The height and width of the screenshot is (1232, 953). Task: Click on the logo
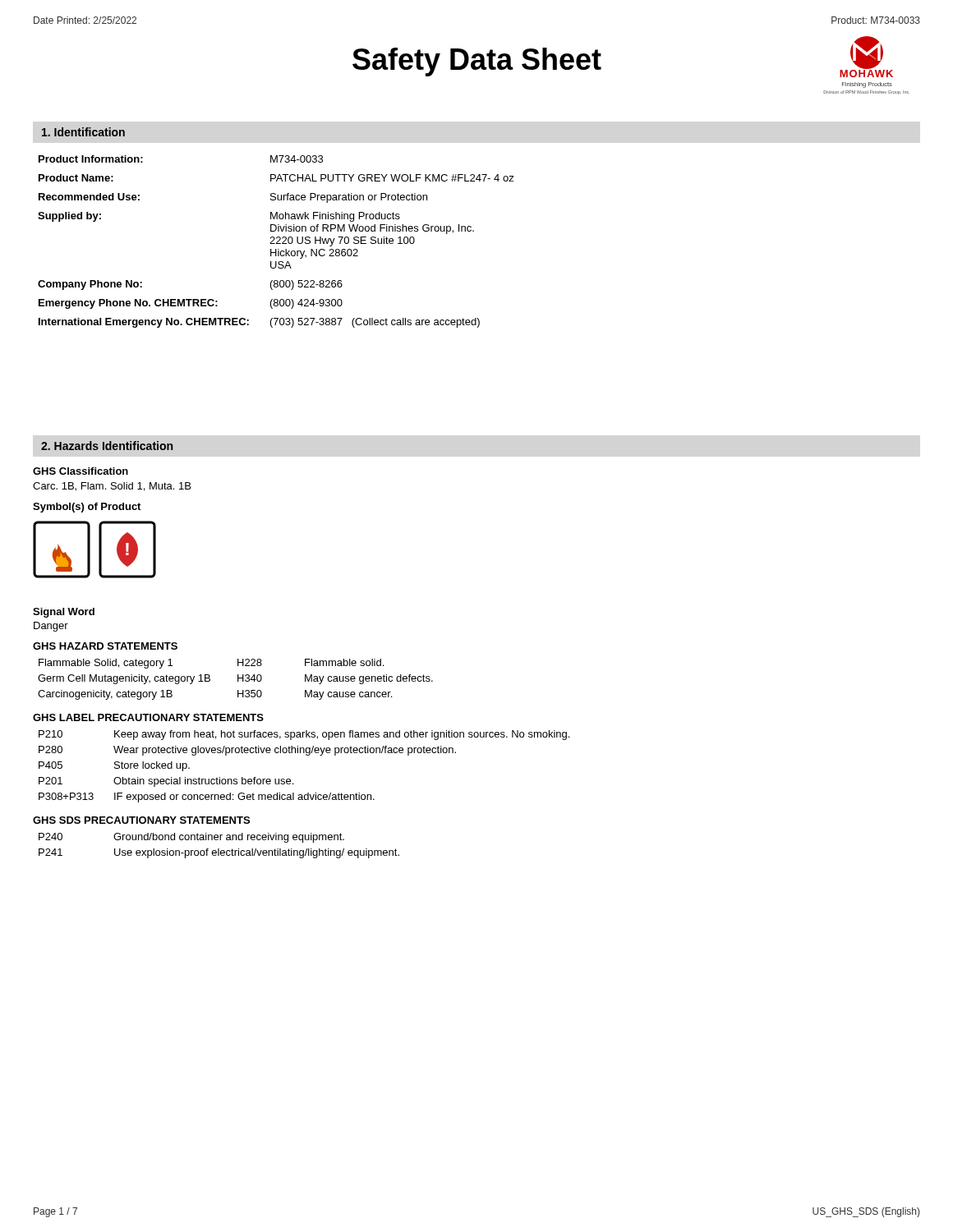(867, 69)
